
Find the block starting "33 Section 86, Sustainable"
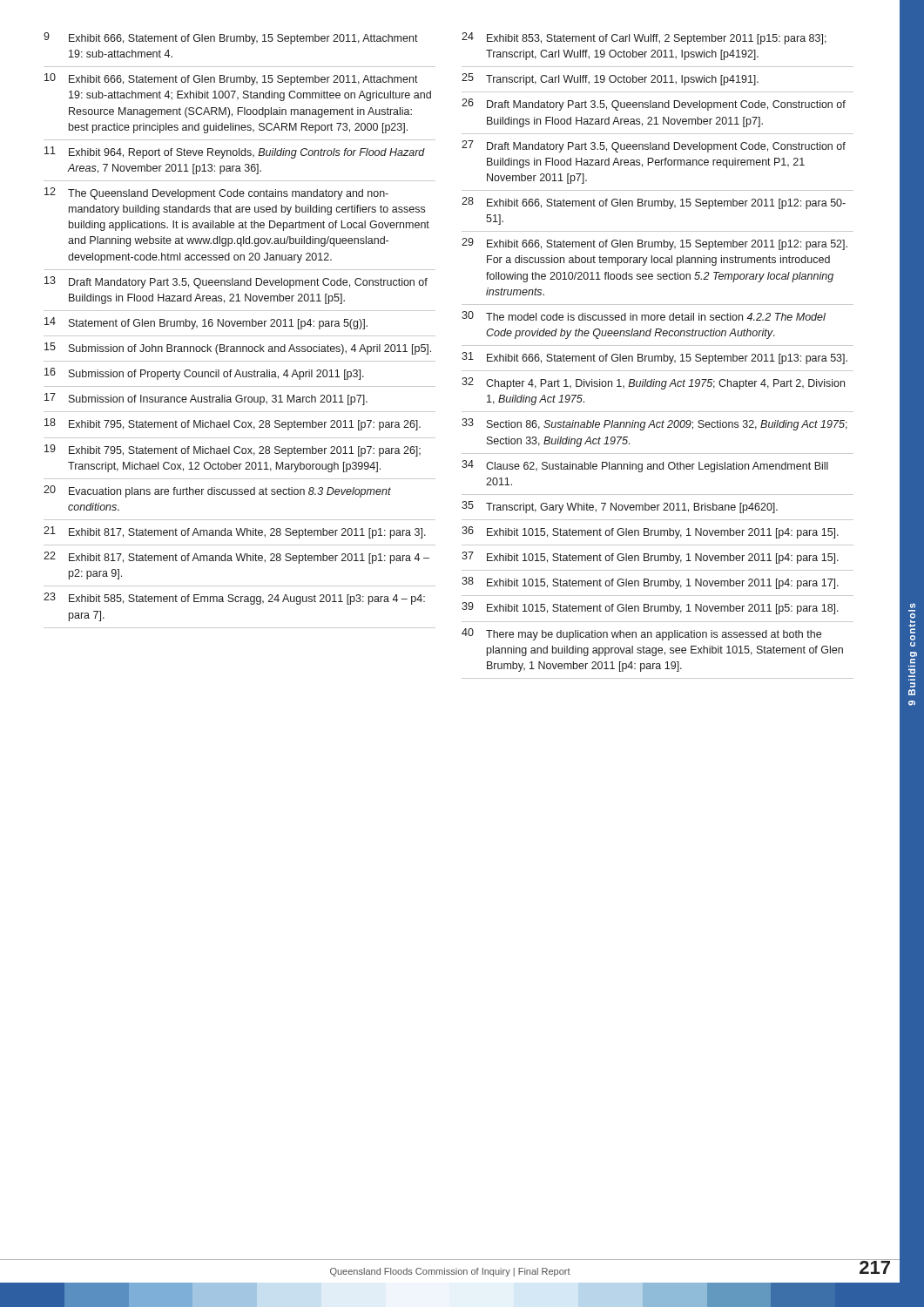tap(658, 433)
